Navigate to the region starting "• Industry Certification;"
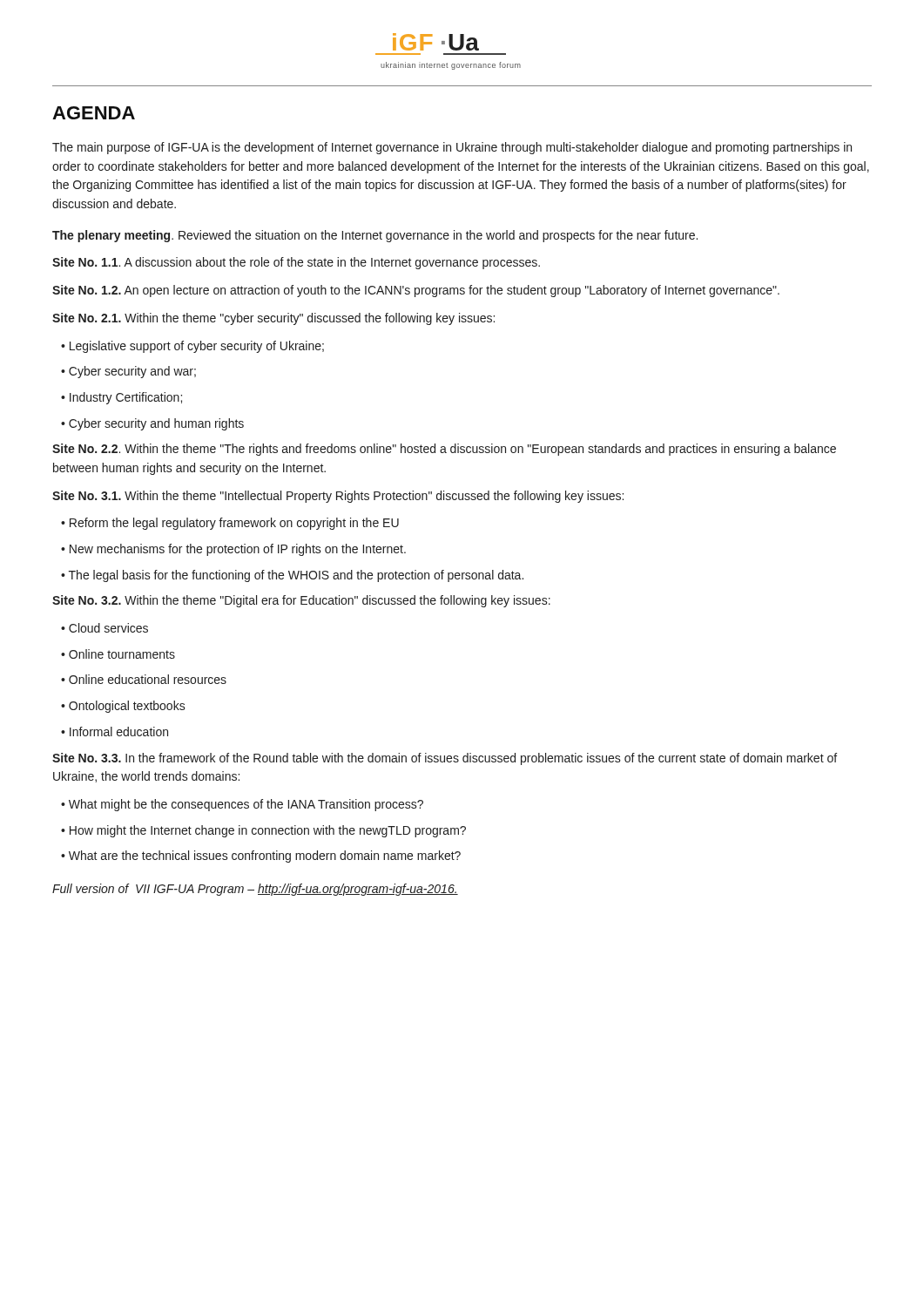This screenshot has height=1307, width=924. tap(121, 398)
